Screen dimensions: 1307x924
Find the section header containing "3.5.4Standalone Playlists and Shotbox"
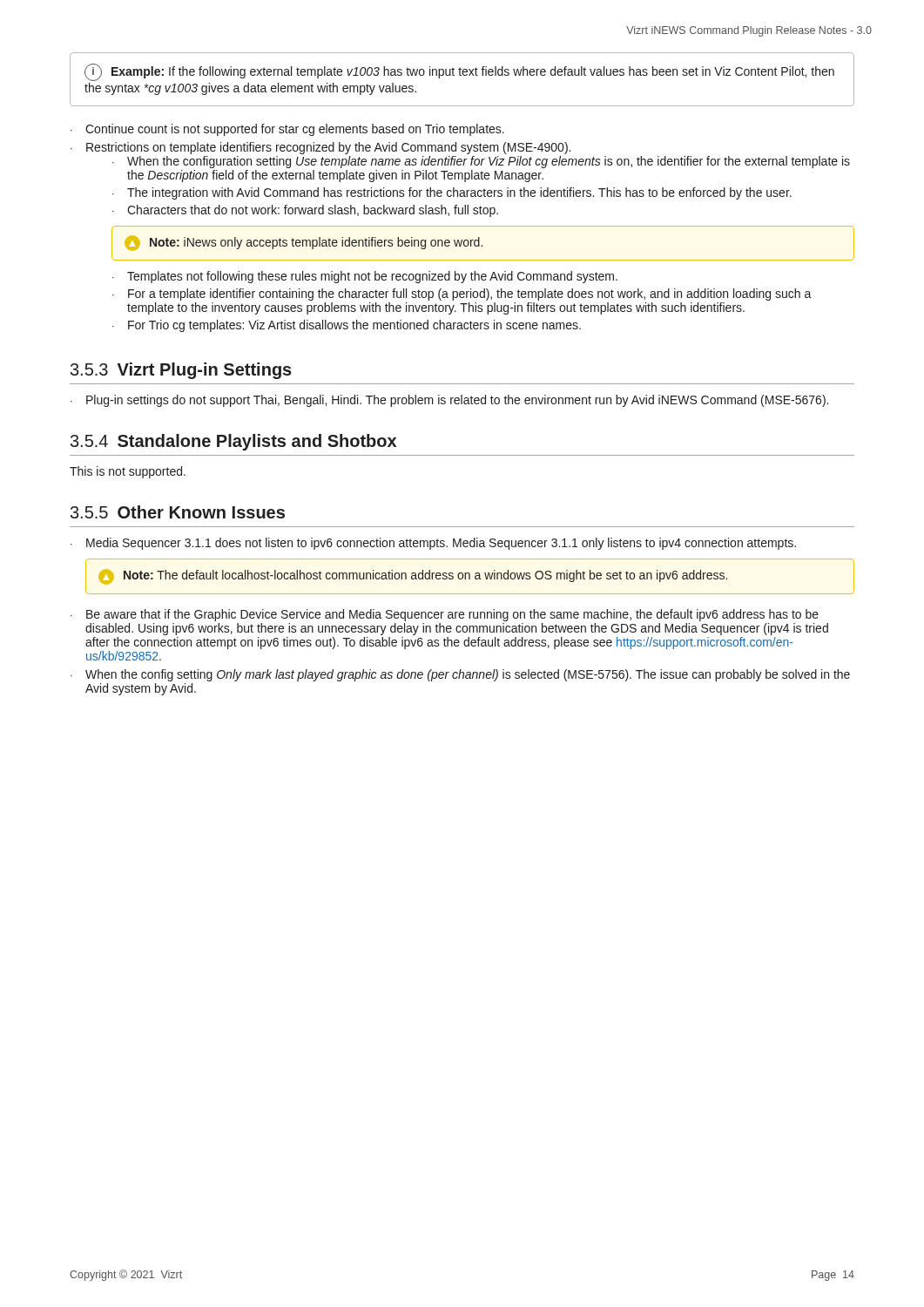click(233, 442)
